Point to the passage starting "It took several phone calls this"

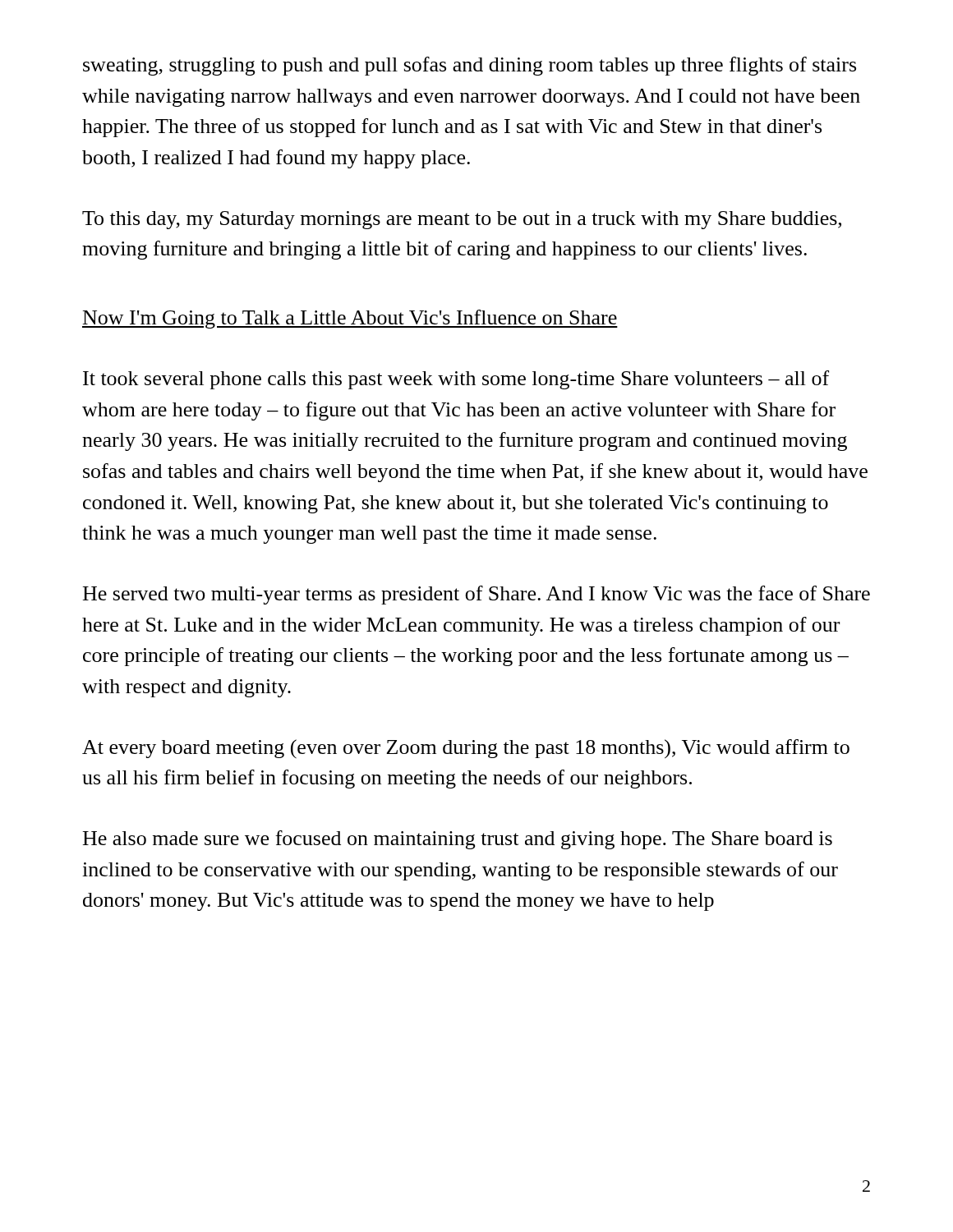pos(475,455)
